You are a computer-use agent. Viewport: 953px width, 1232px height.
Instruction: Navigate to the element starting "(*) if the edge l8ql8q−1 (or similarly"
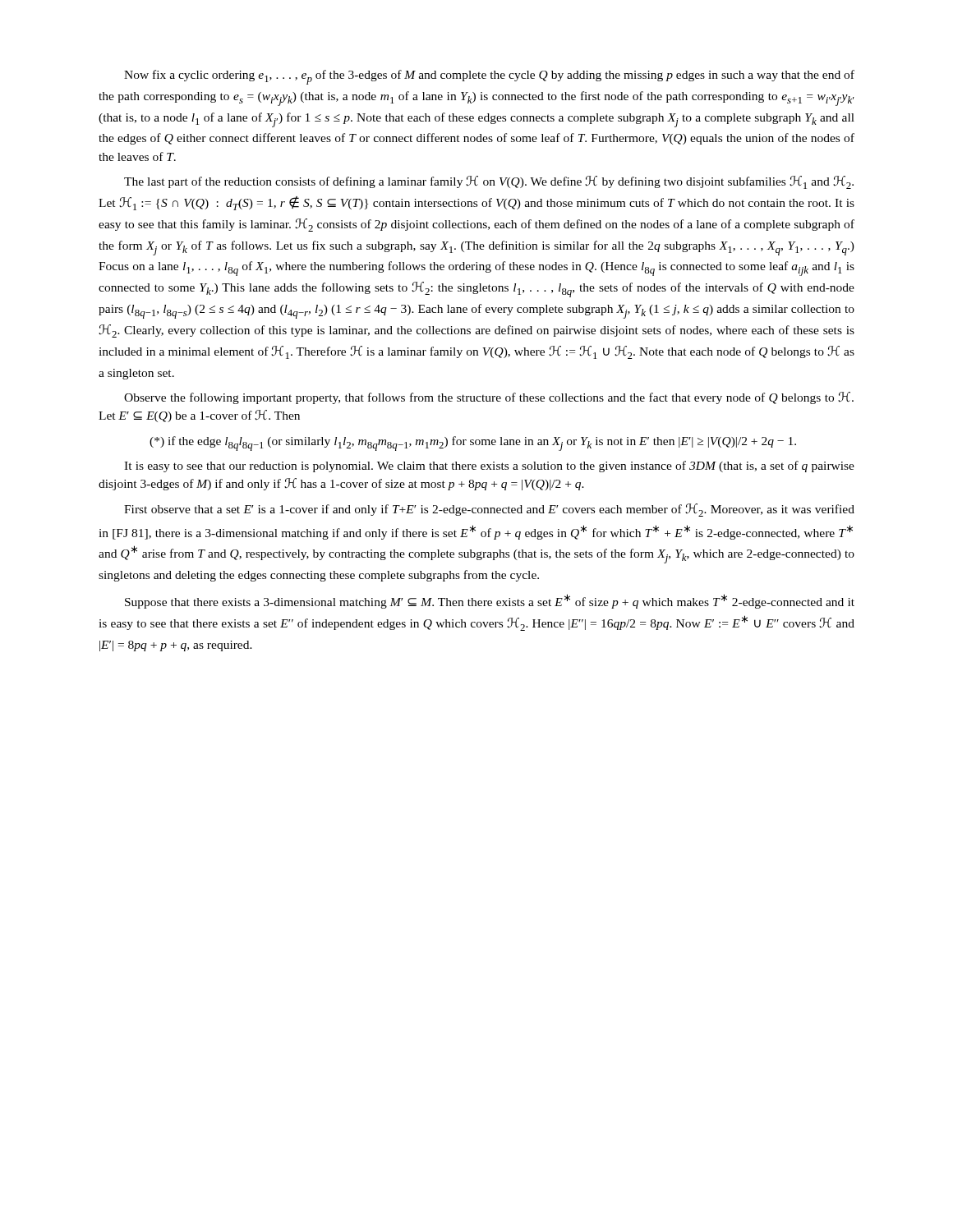(502, 442)
